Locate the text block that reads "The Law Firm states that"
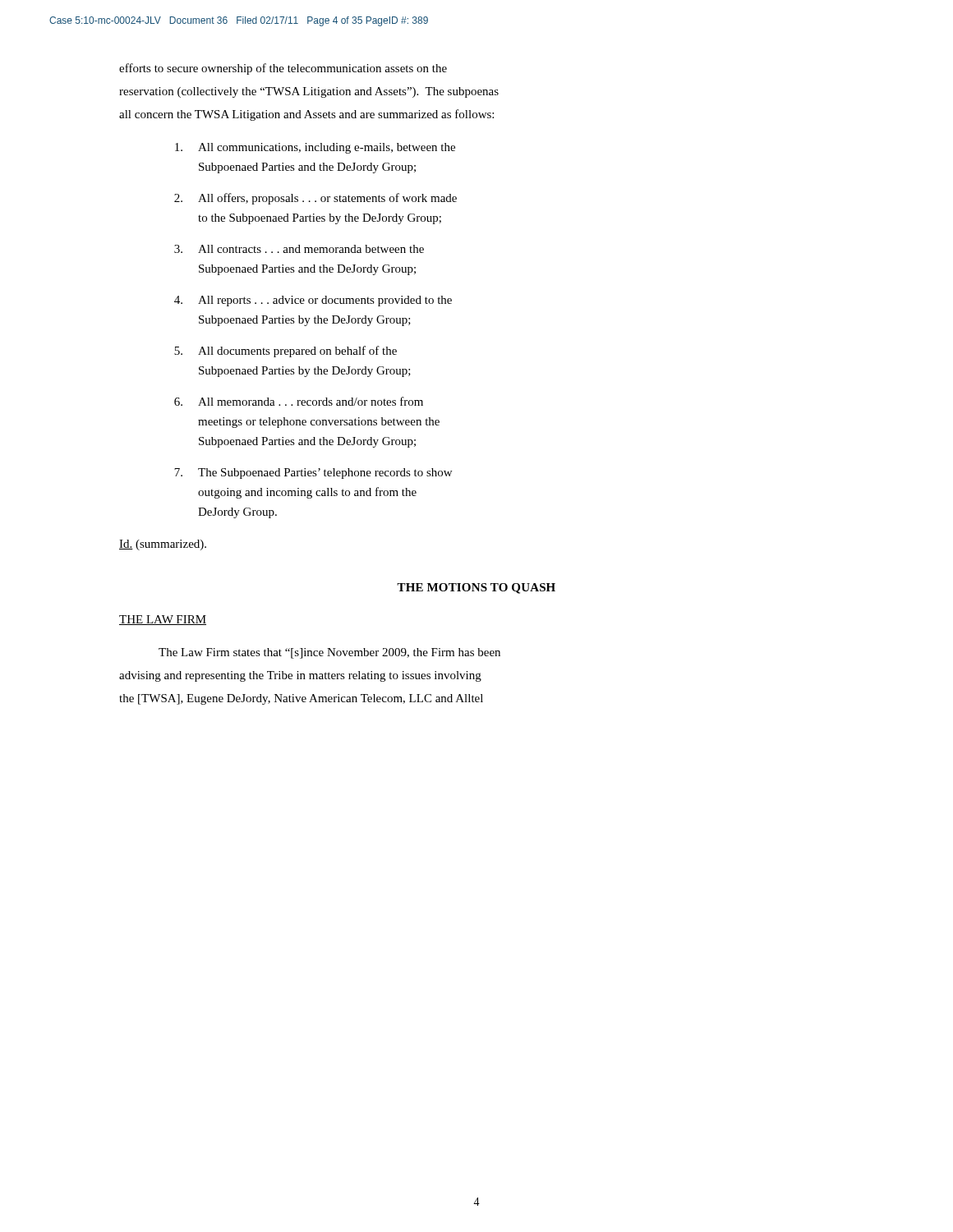 tap(330, 652)
